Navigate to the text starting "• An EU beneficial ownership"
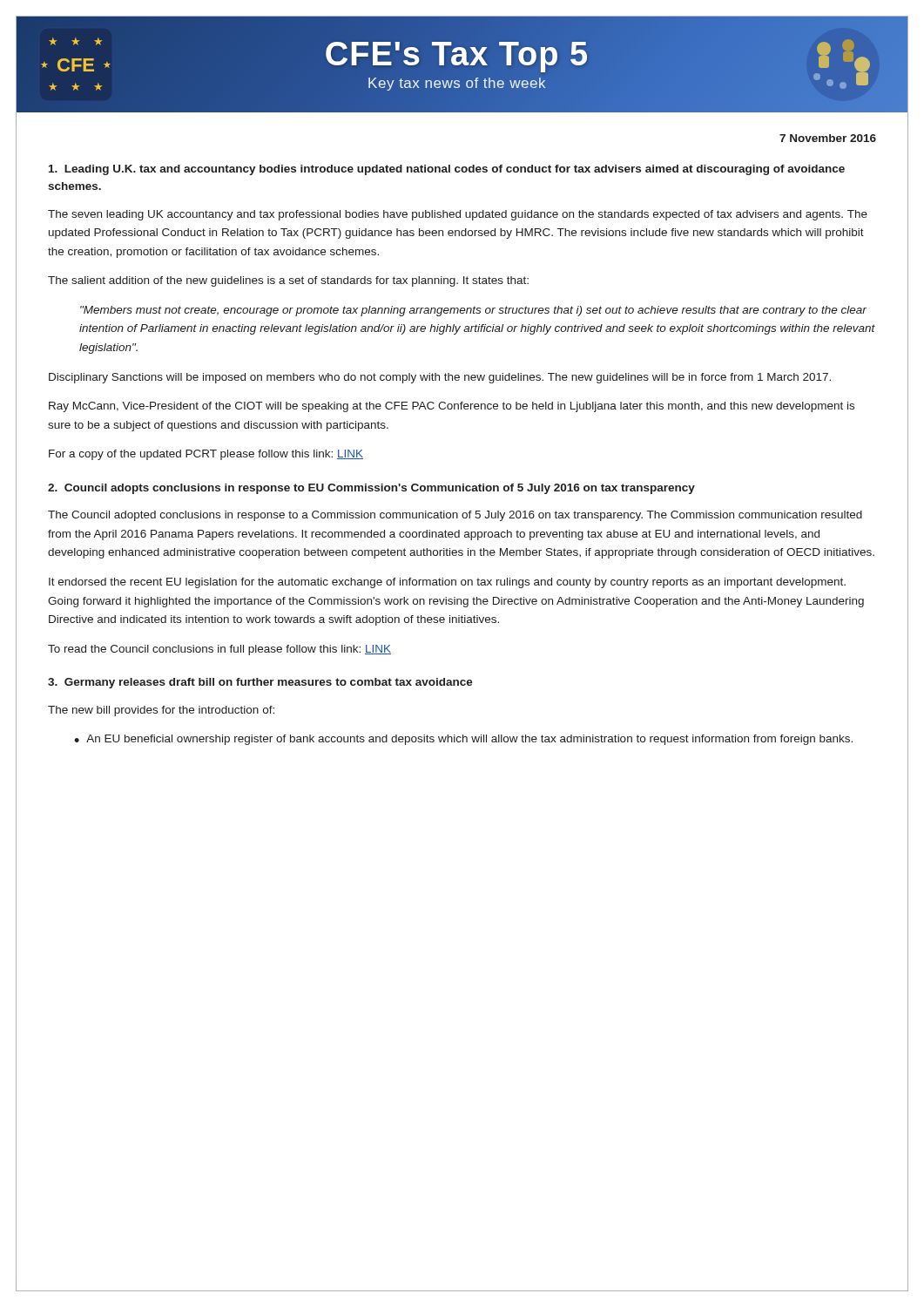This screenshot has width=924, height=1307. click(x=464, y=740)
